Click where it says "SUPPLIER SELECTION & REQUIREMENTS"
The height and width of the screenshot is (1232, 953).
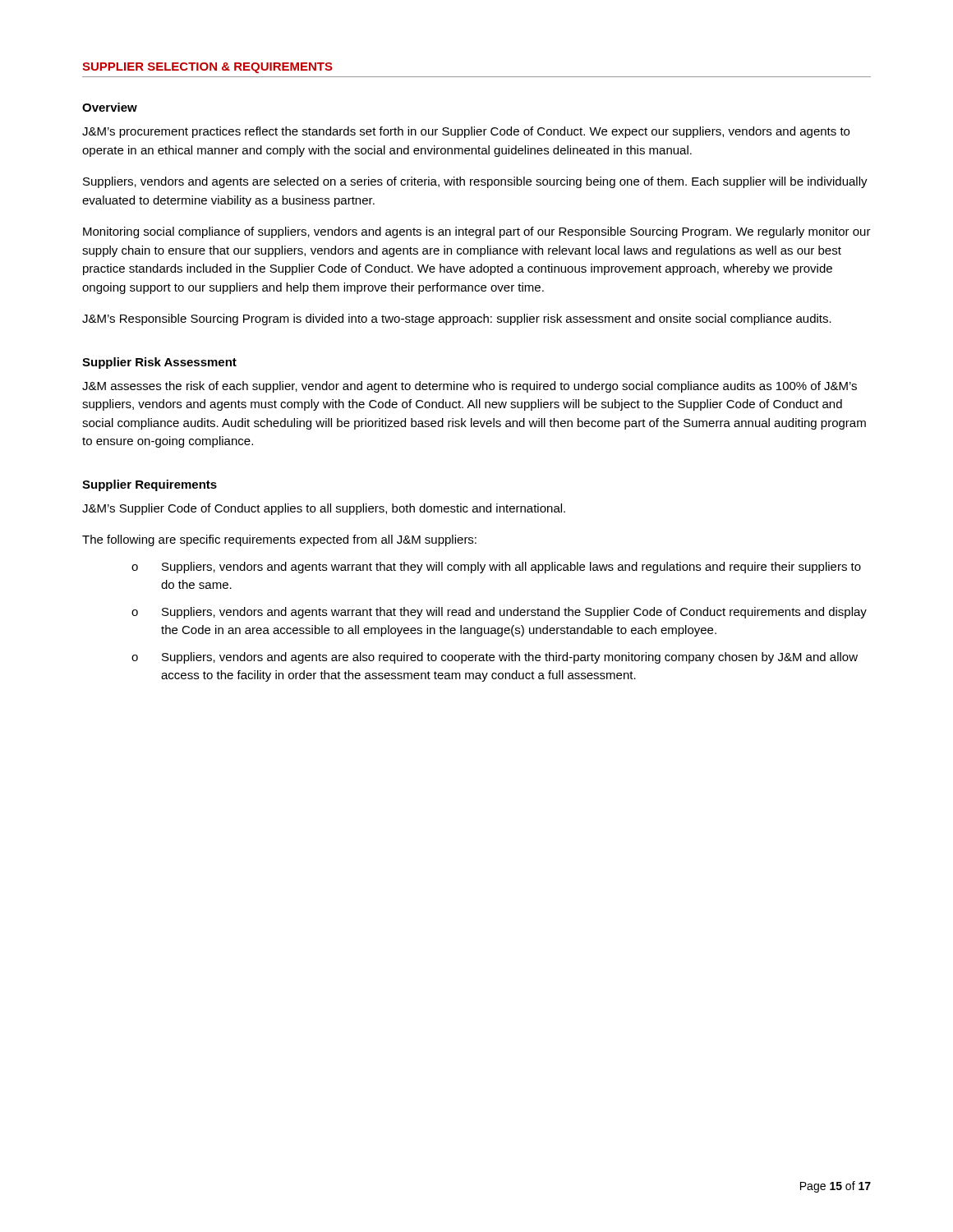pos(207,66)
